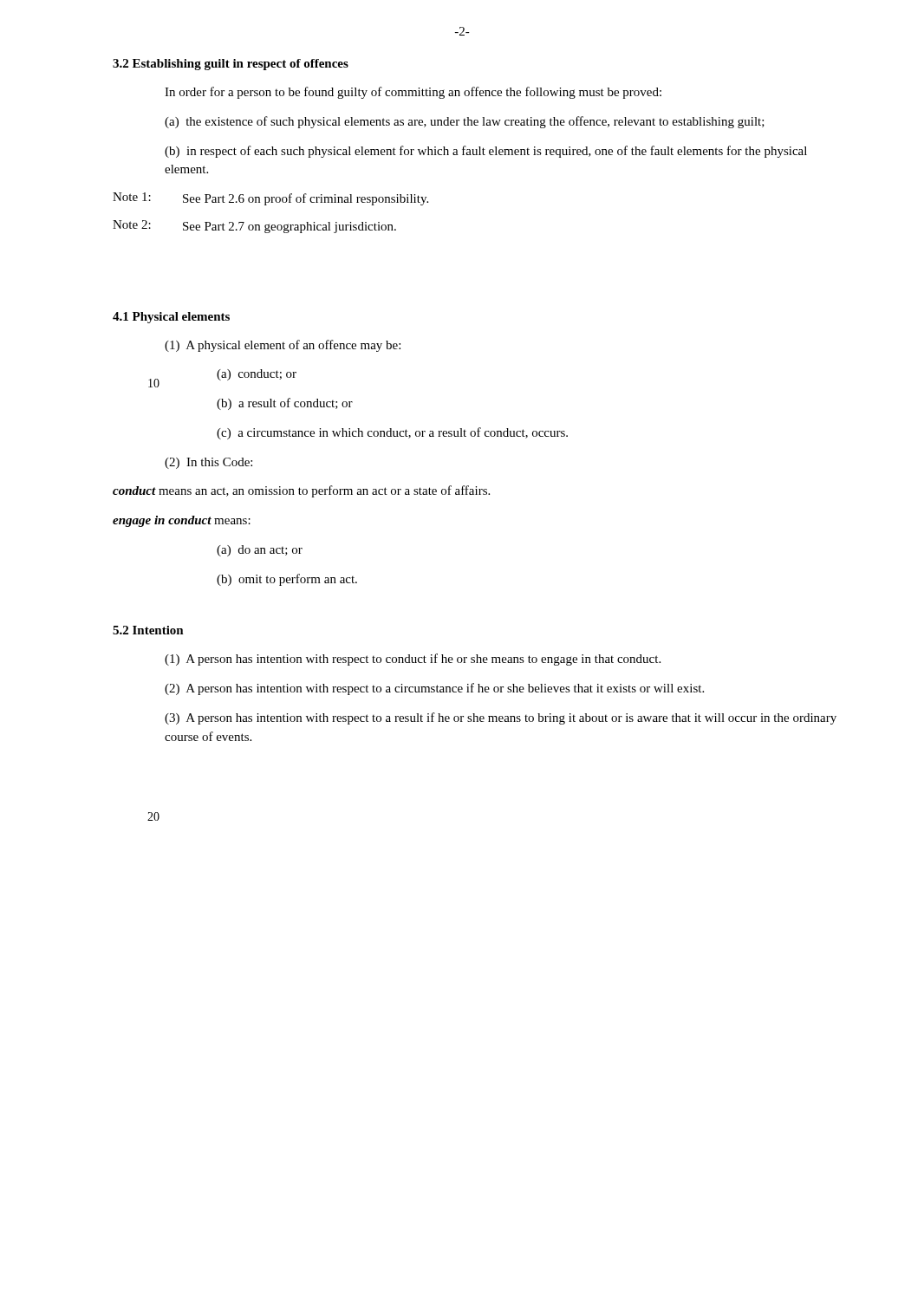This screenshot has height=1300, width=924.
Task: Find the block starting "See Part 2.7 on"
Action: (289, 226)
